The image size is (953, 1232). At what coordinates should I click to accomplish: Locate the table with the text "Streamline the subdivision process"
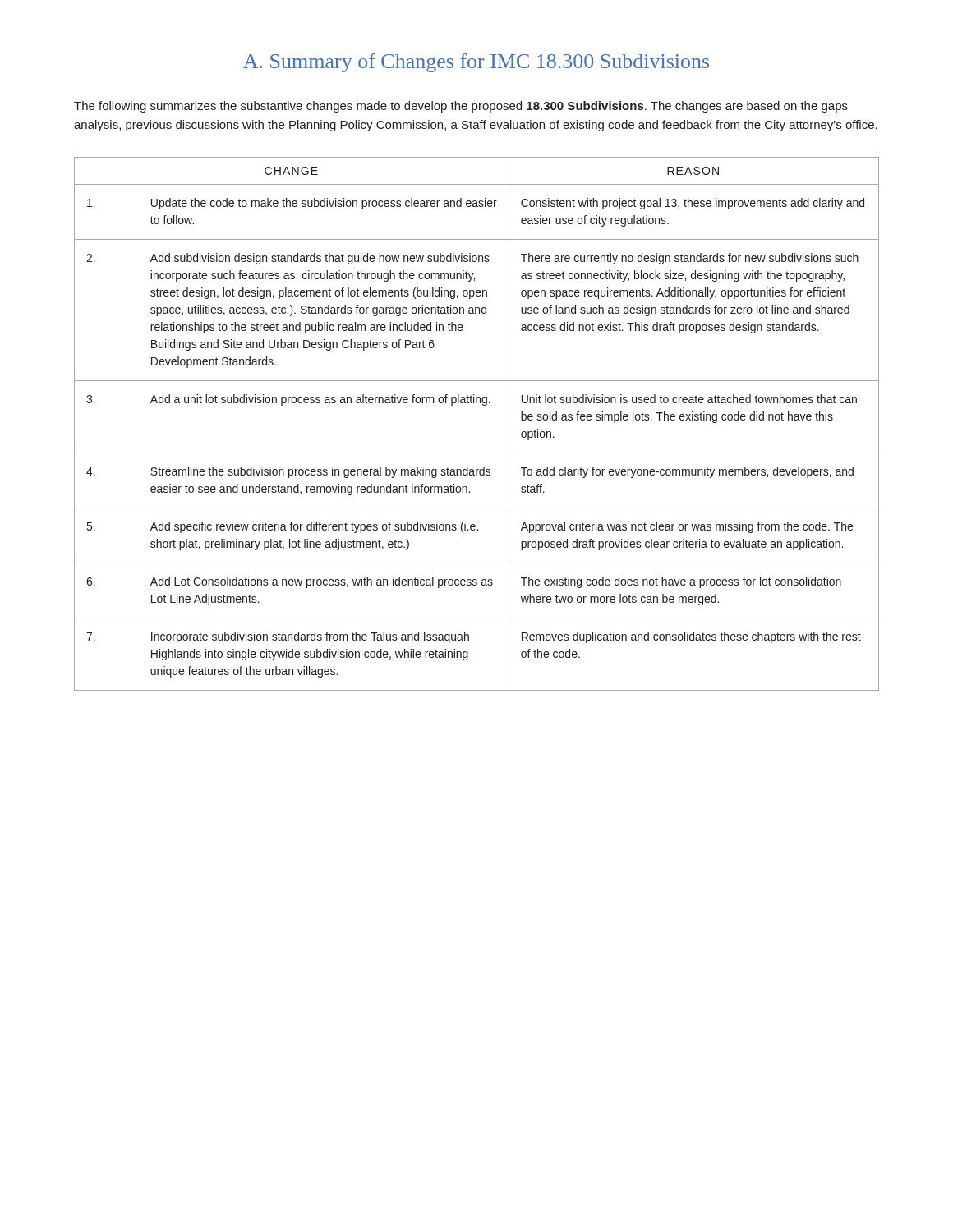click(476, 424)
